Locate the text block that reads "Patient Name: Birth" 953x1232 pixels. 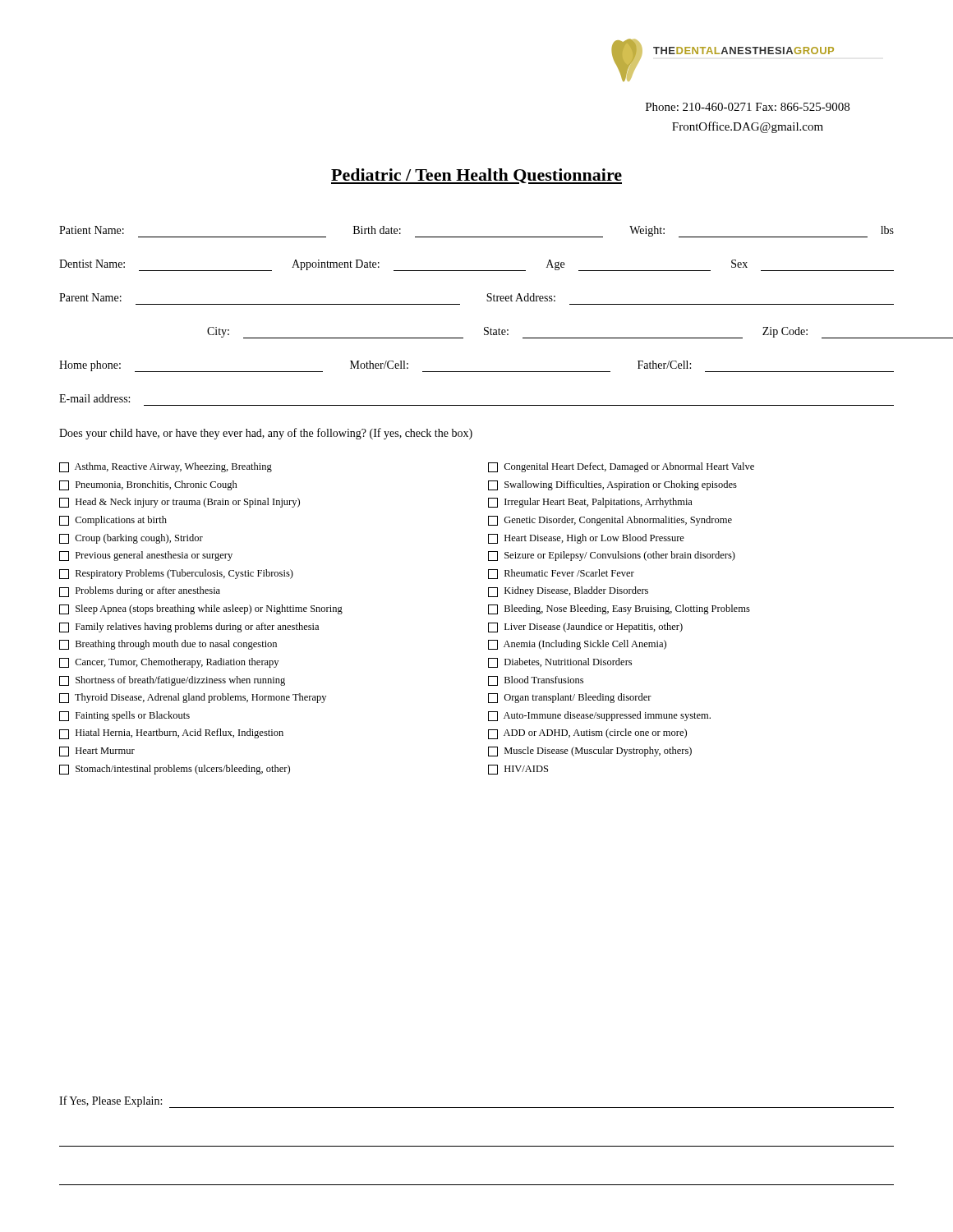point(476,230)
